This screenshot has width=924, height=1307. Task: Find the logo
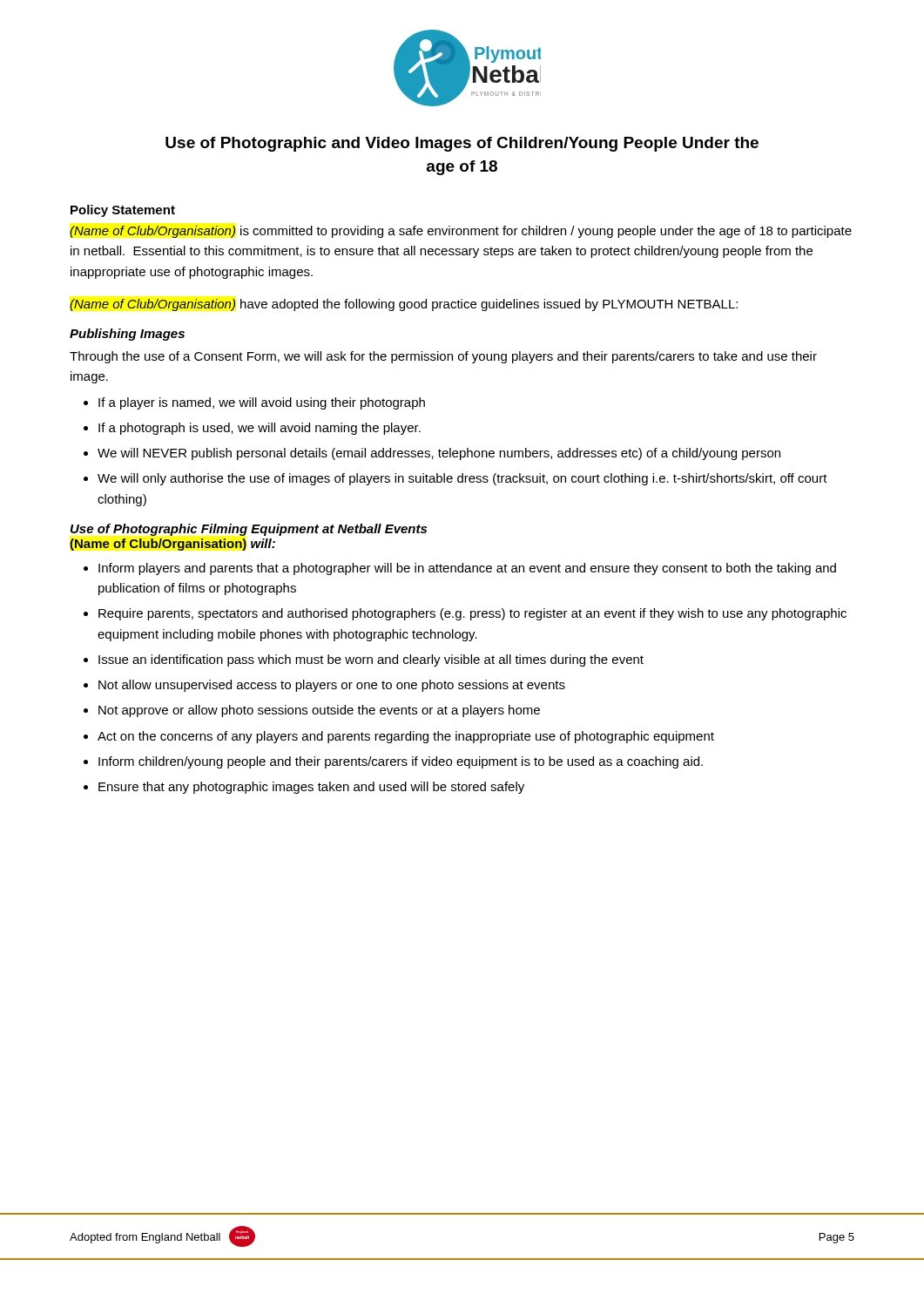[x=462, y=71]
